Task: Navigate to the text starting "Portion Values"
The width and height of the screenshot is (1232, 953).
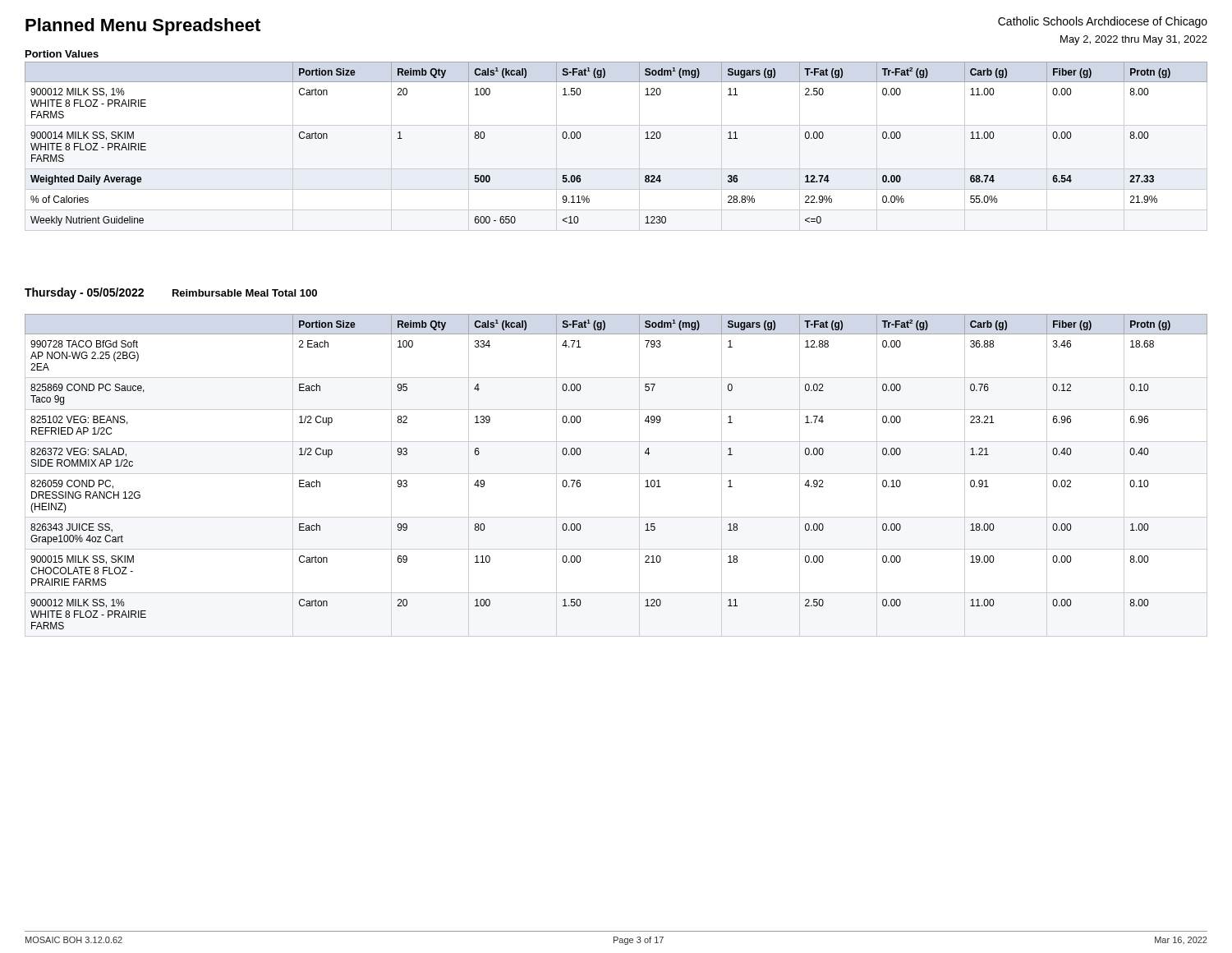Action: tap(62, 54)
